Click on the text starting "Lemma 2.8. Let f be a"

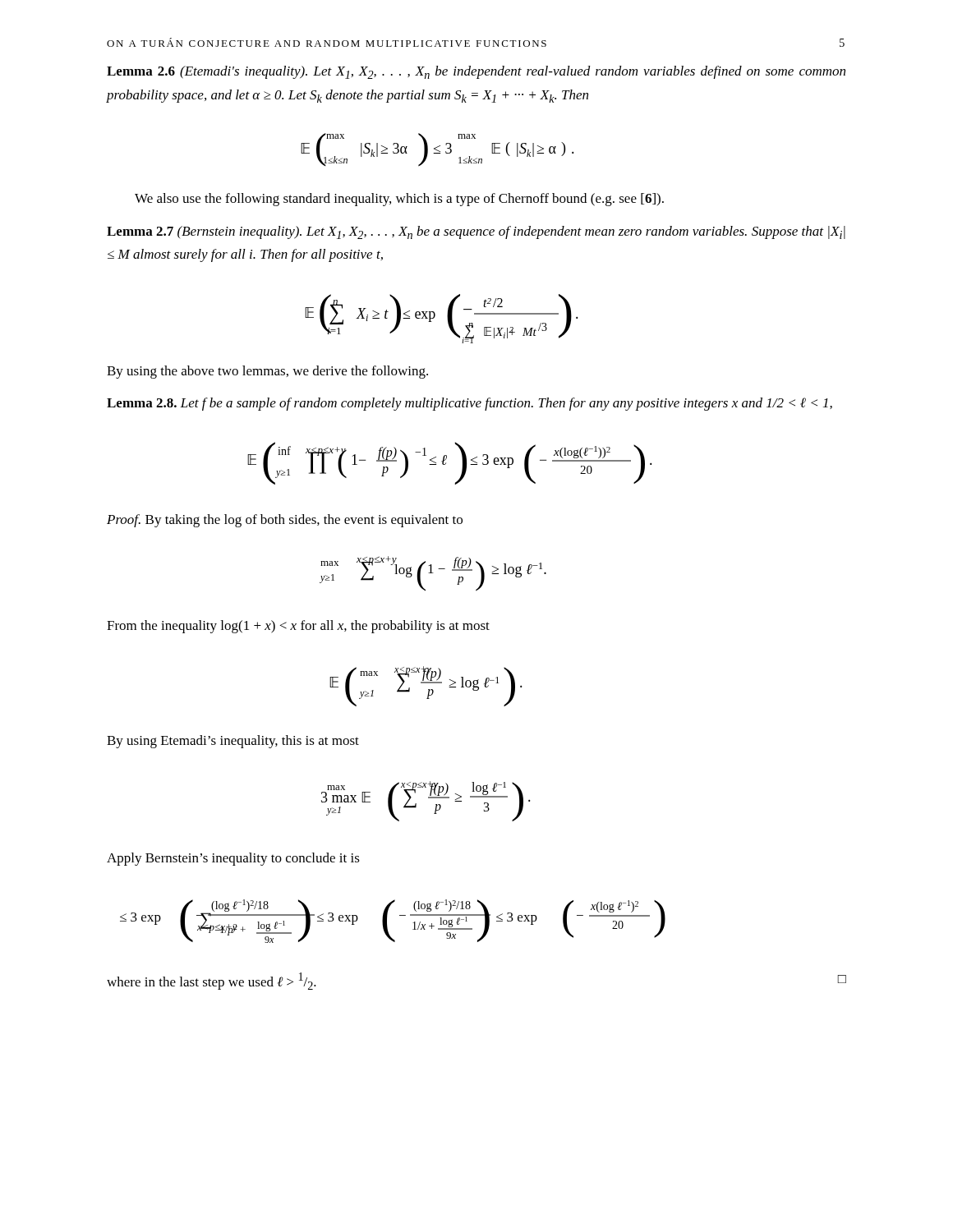click(476, 403)
